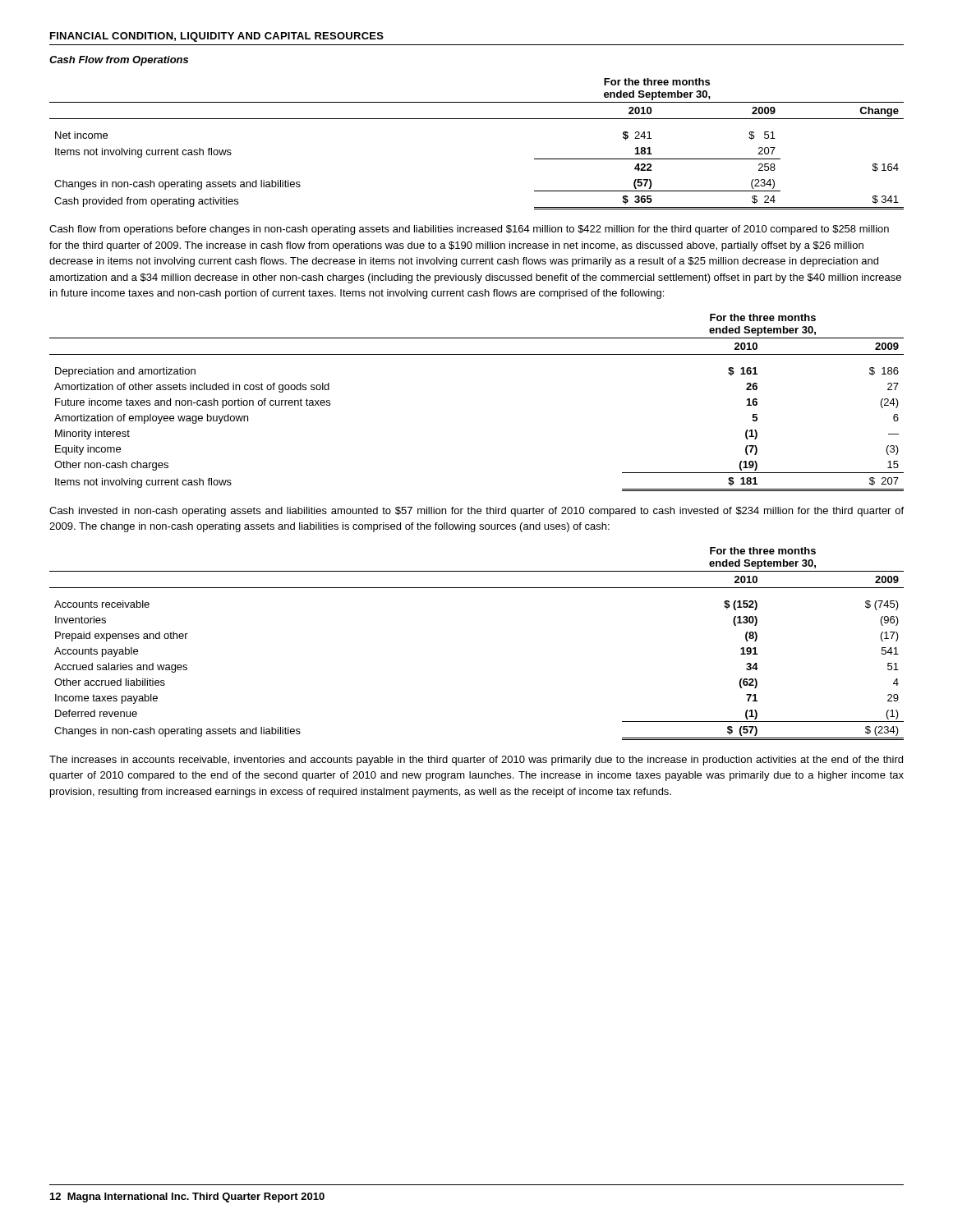Image resolution: width=953 pixels, height=1232 pixels.
Task: Click the passage that begins "Cash invested in"
Action: tap(476, 518)
